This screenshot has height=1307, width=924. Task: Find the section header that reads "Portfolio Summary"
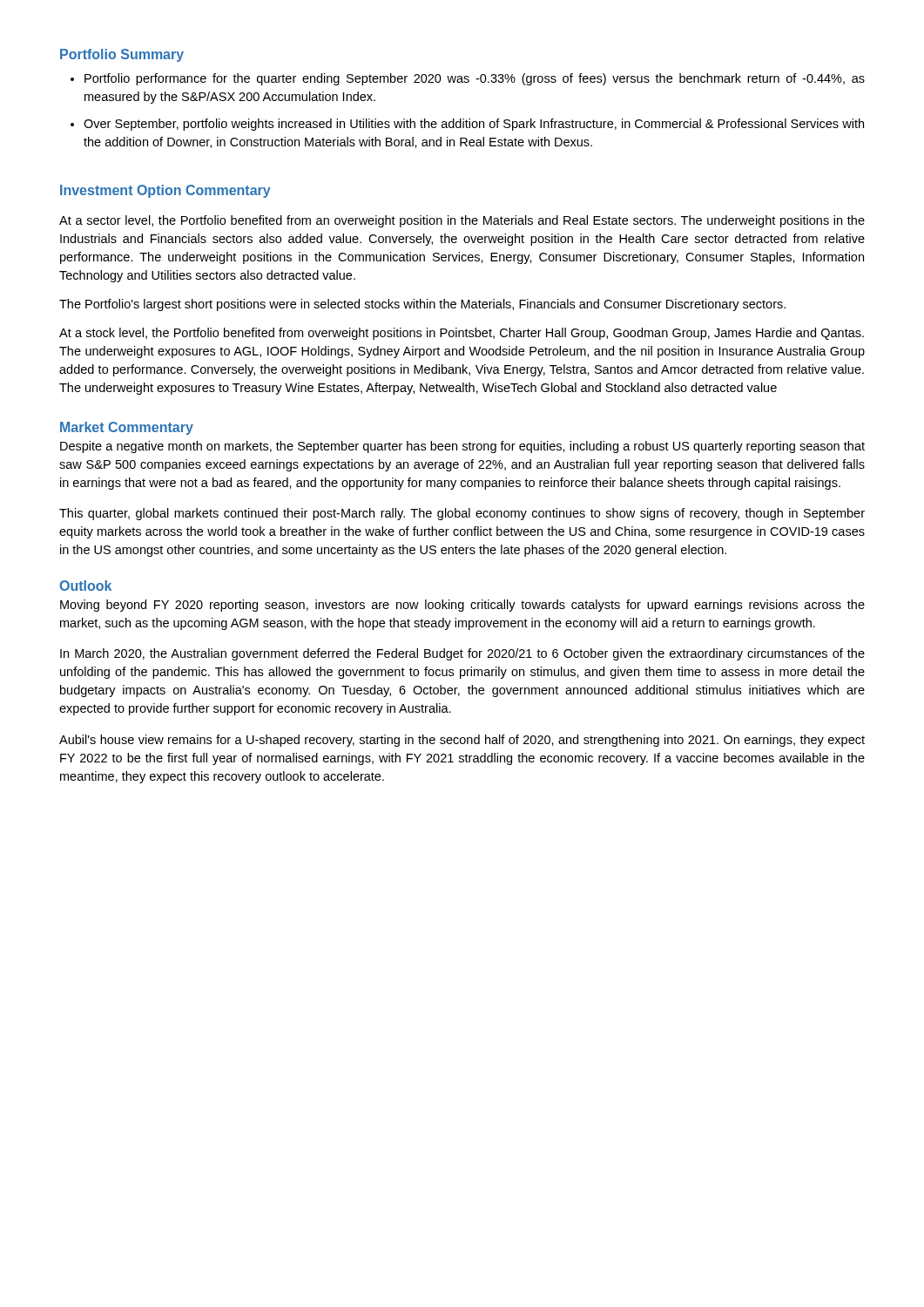pyautogui.click(x=122, y=55)
